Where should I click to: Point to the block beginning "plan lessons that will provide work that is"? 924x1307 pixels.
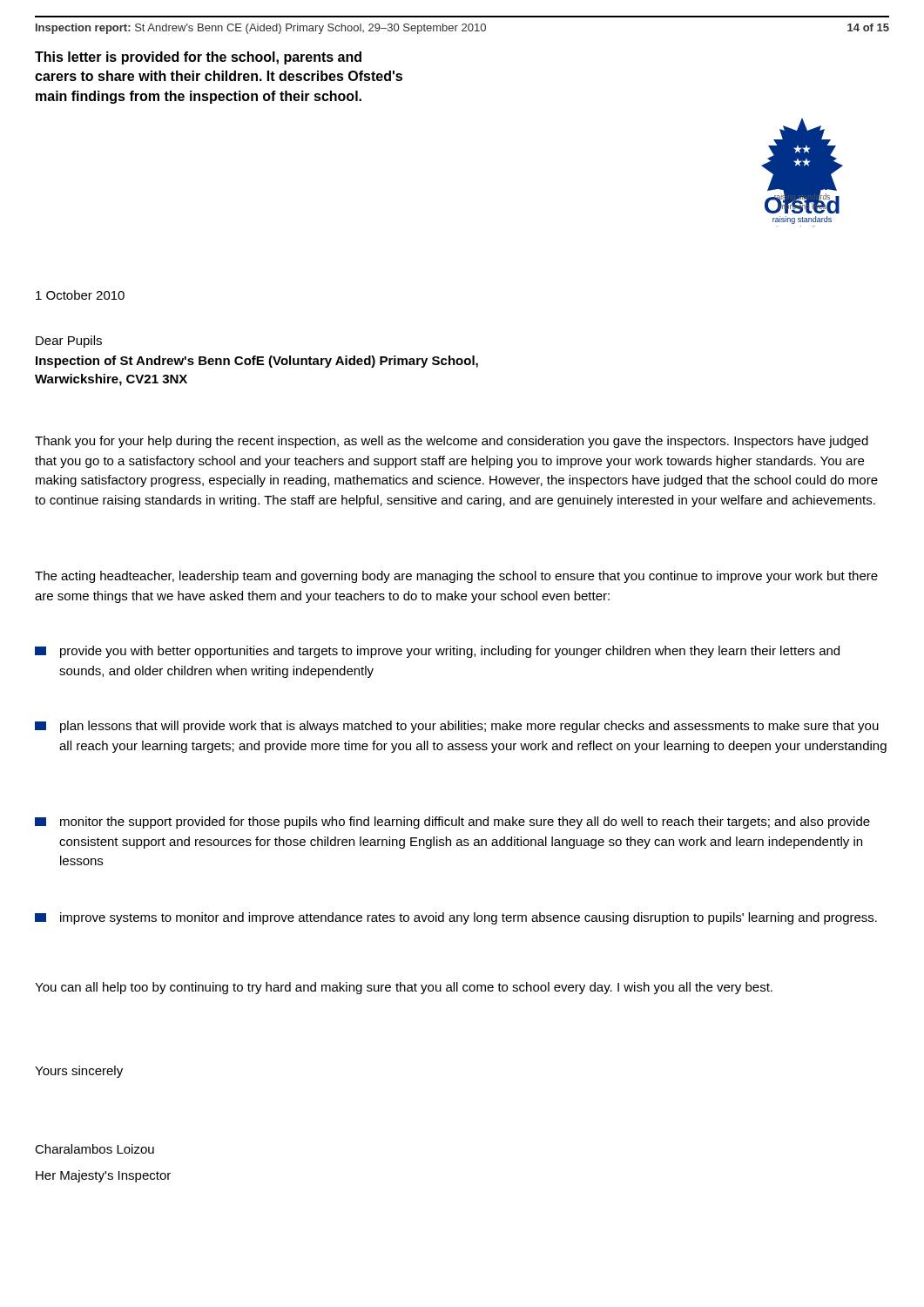tap(462, 736)
